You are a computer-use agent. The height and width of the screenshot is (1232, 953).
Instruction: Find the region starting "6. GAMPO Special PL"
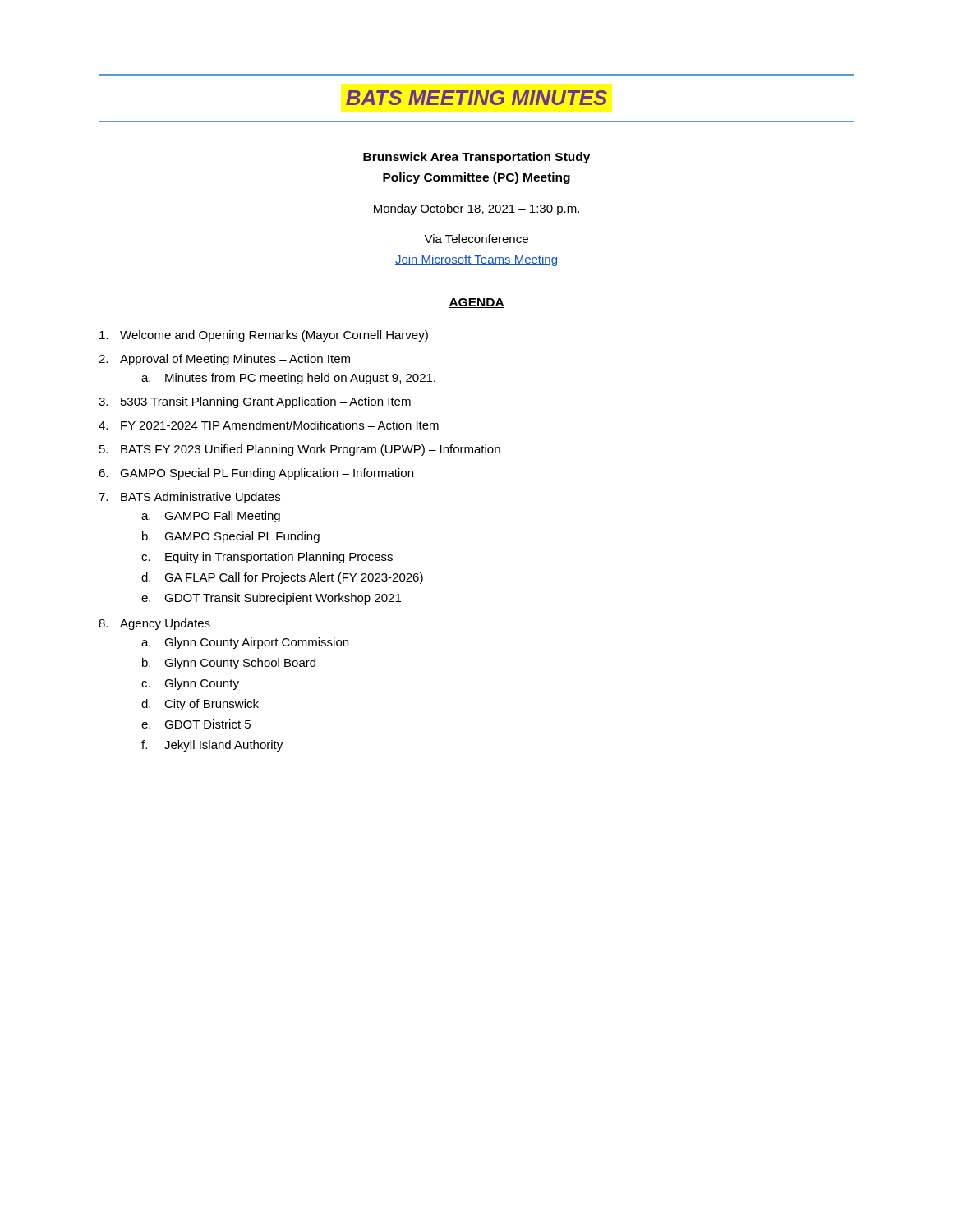[x=256, y=472]
